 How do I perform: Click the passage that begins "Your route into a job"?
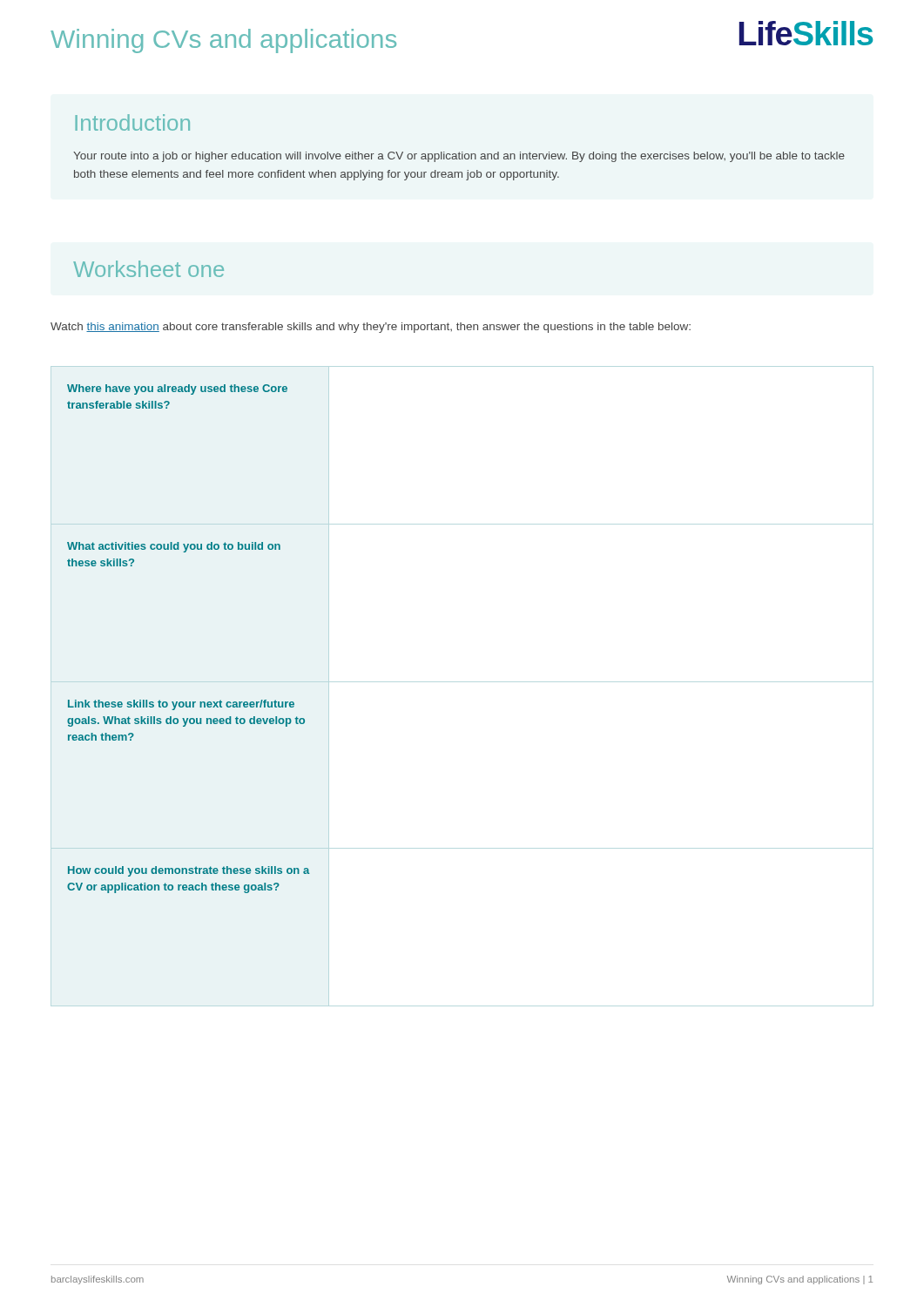[459, 165]
